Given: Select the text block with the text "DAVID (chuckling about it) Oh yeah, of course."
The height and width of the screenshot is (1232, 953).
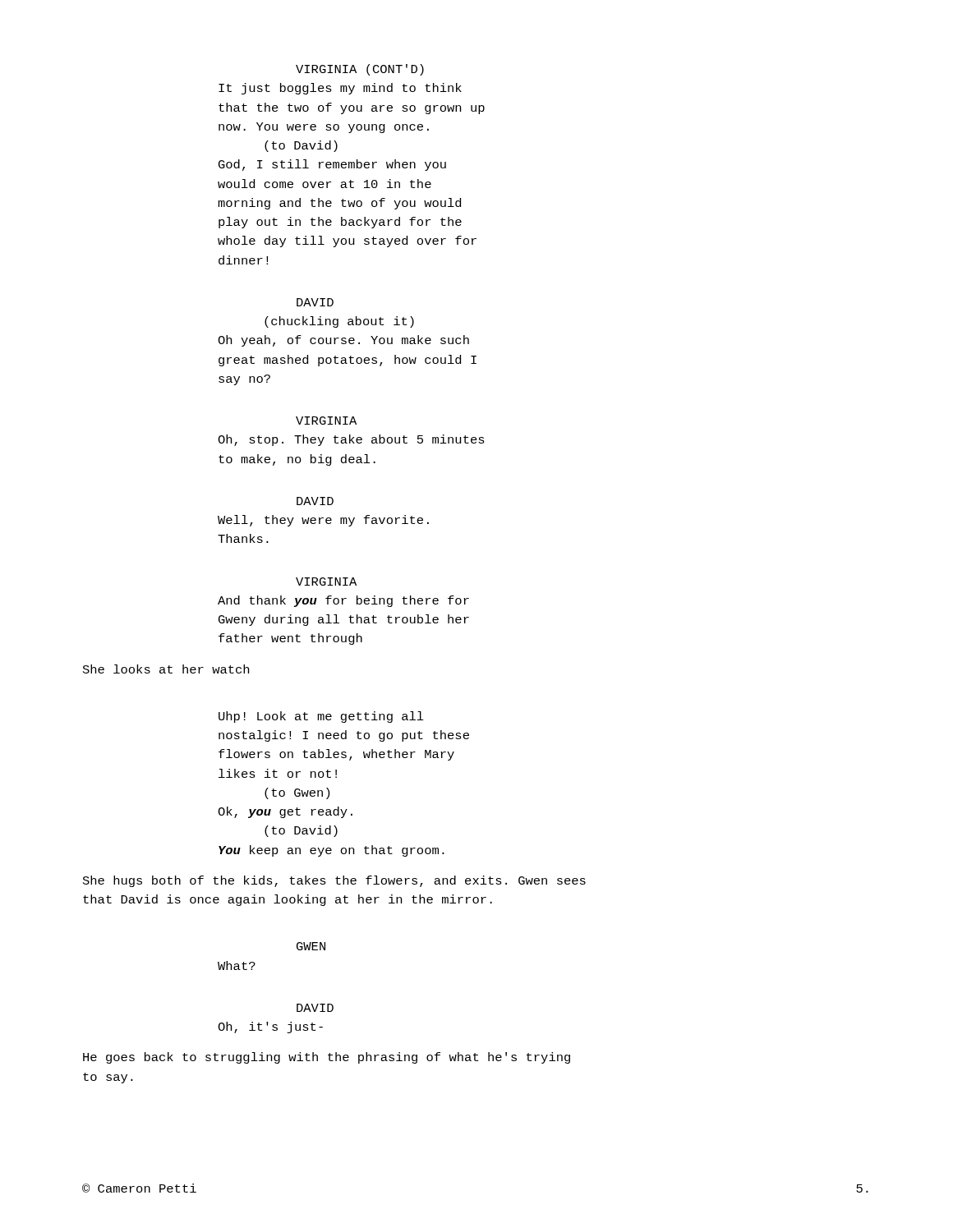Looking at the screenshot, I should click(315, 302).
